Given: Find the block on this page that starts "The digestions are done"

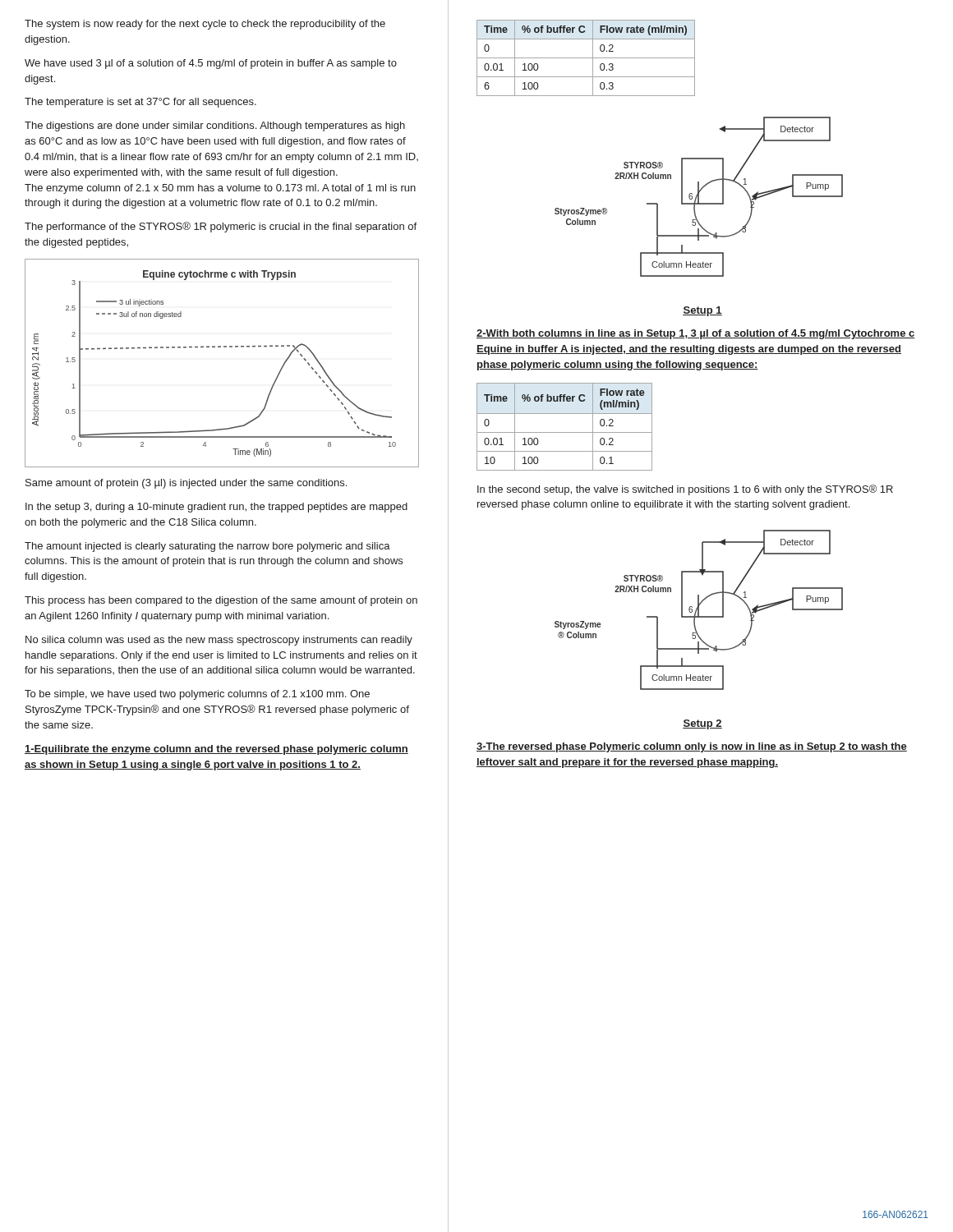Looking at the screenshot, I should click(222, 165).
